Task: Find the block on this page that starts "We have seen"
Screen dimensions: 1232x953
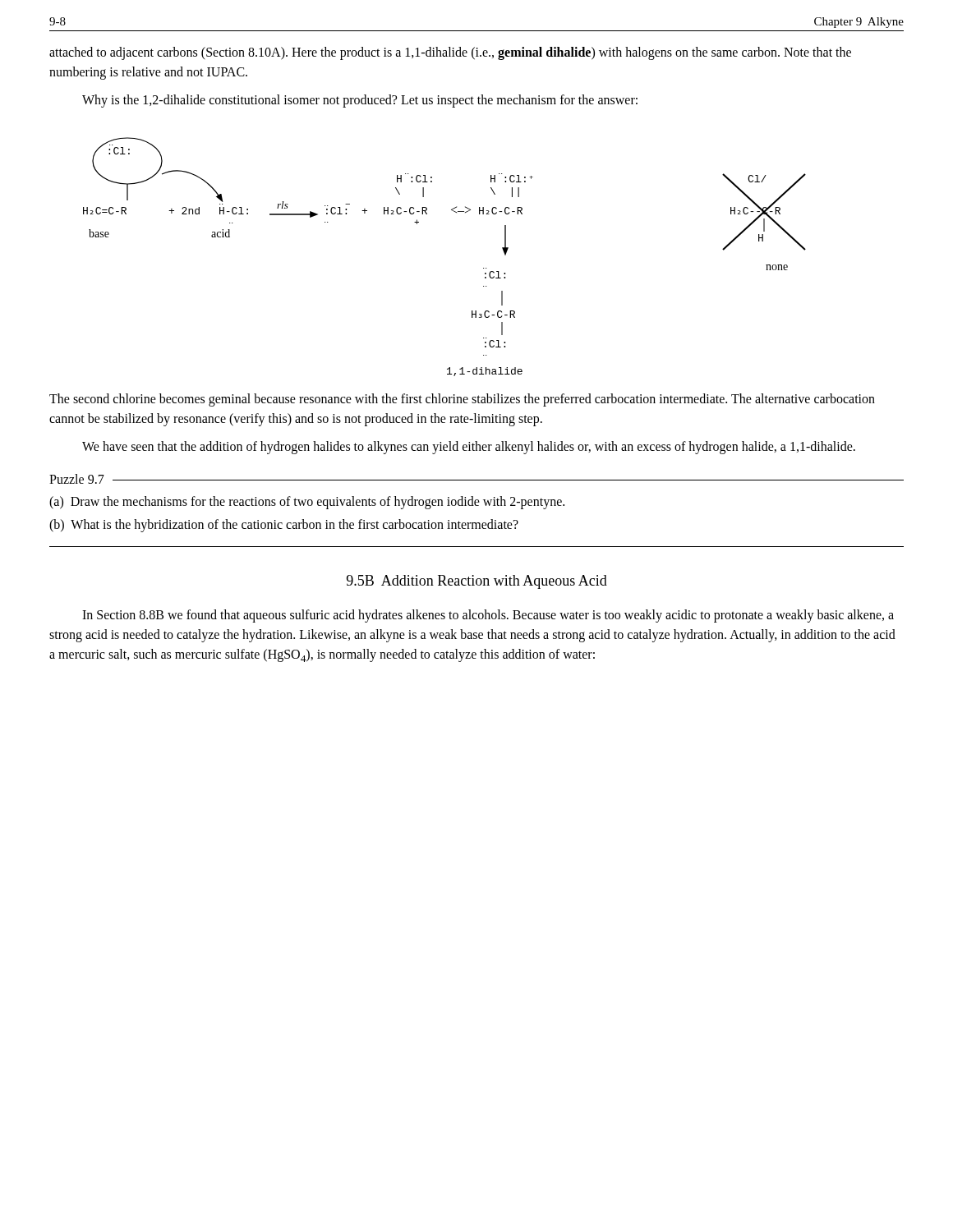Action: (x=476, y=447)
